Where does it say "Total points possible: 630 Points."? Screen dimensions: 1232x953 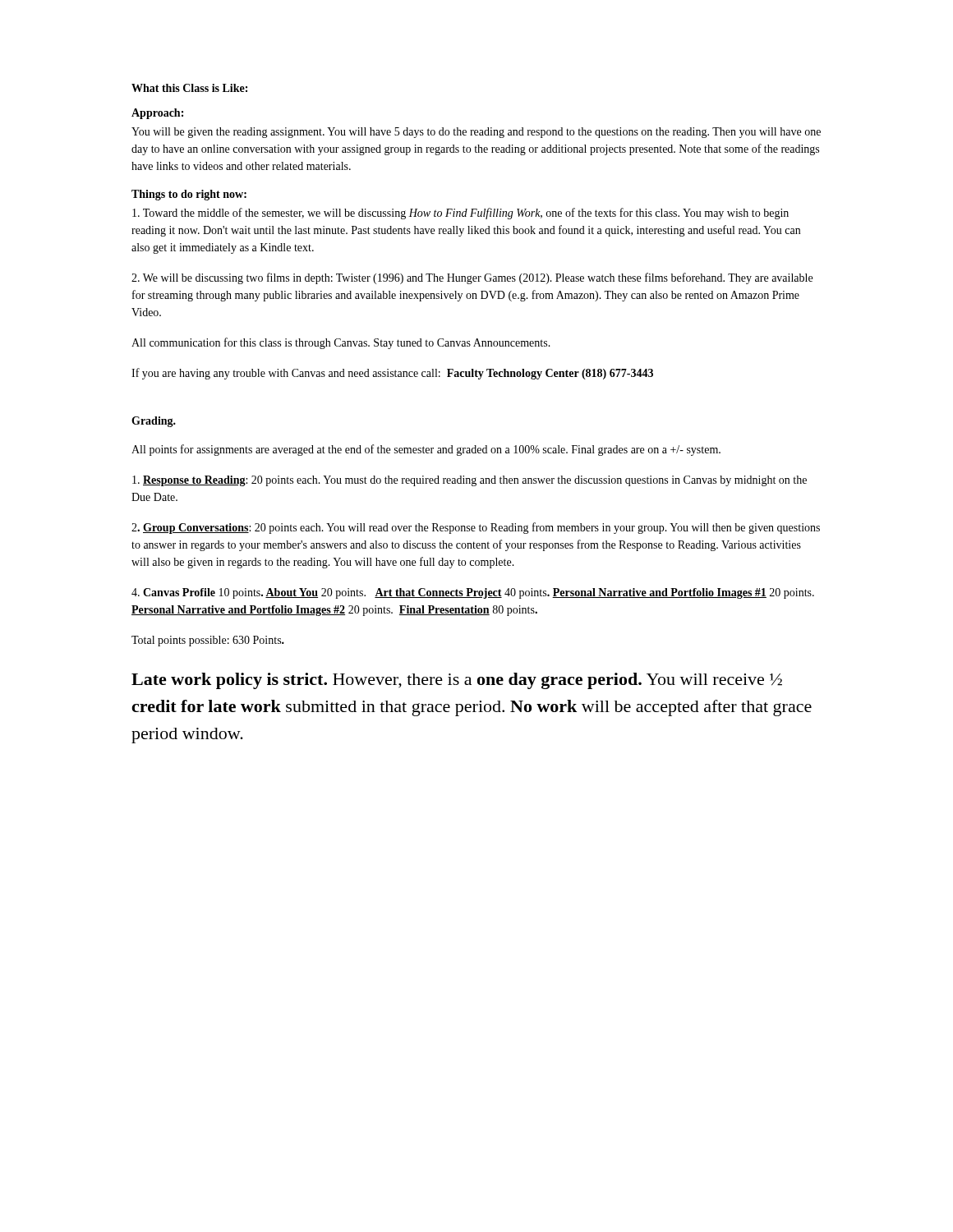208,640
